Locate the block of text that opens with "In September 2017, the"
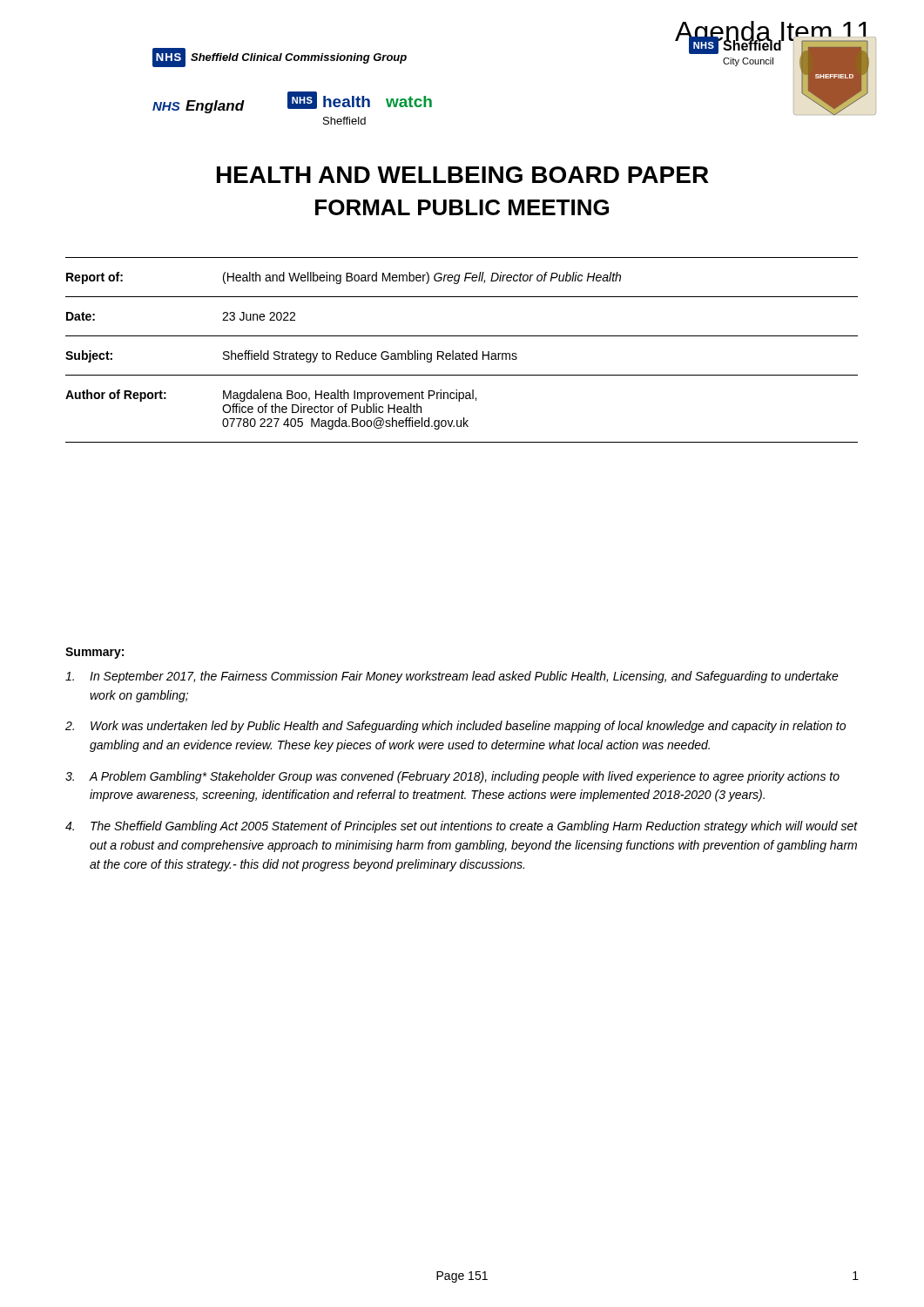The height and width of the screenshot is (1307, 924). [462, 686]
